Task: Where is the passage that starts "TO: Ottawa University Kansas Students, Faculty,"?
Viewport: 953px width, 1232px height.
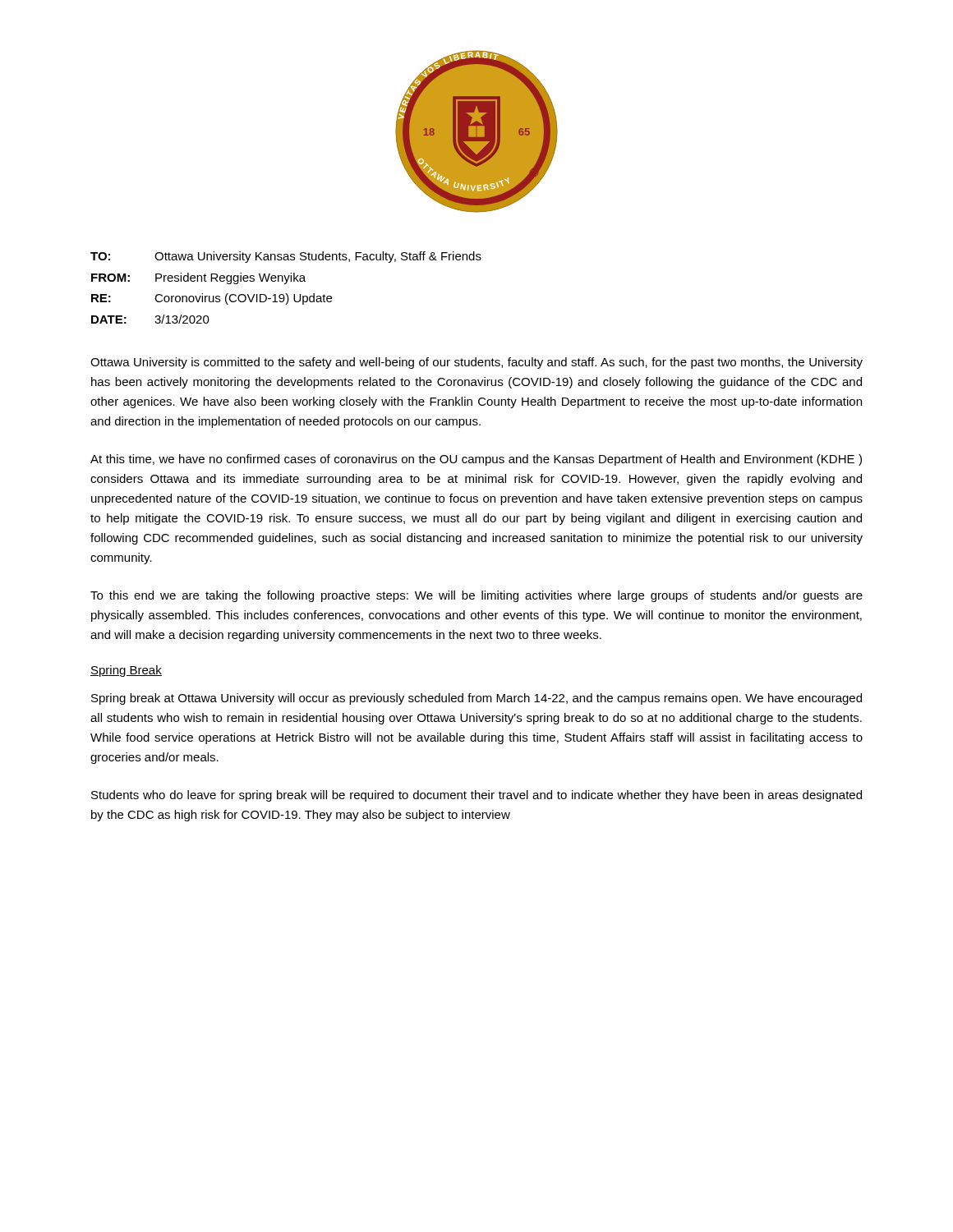Action: point(286,287)
